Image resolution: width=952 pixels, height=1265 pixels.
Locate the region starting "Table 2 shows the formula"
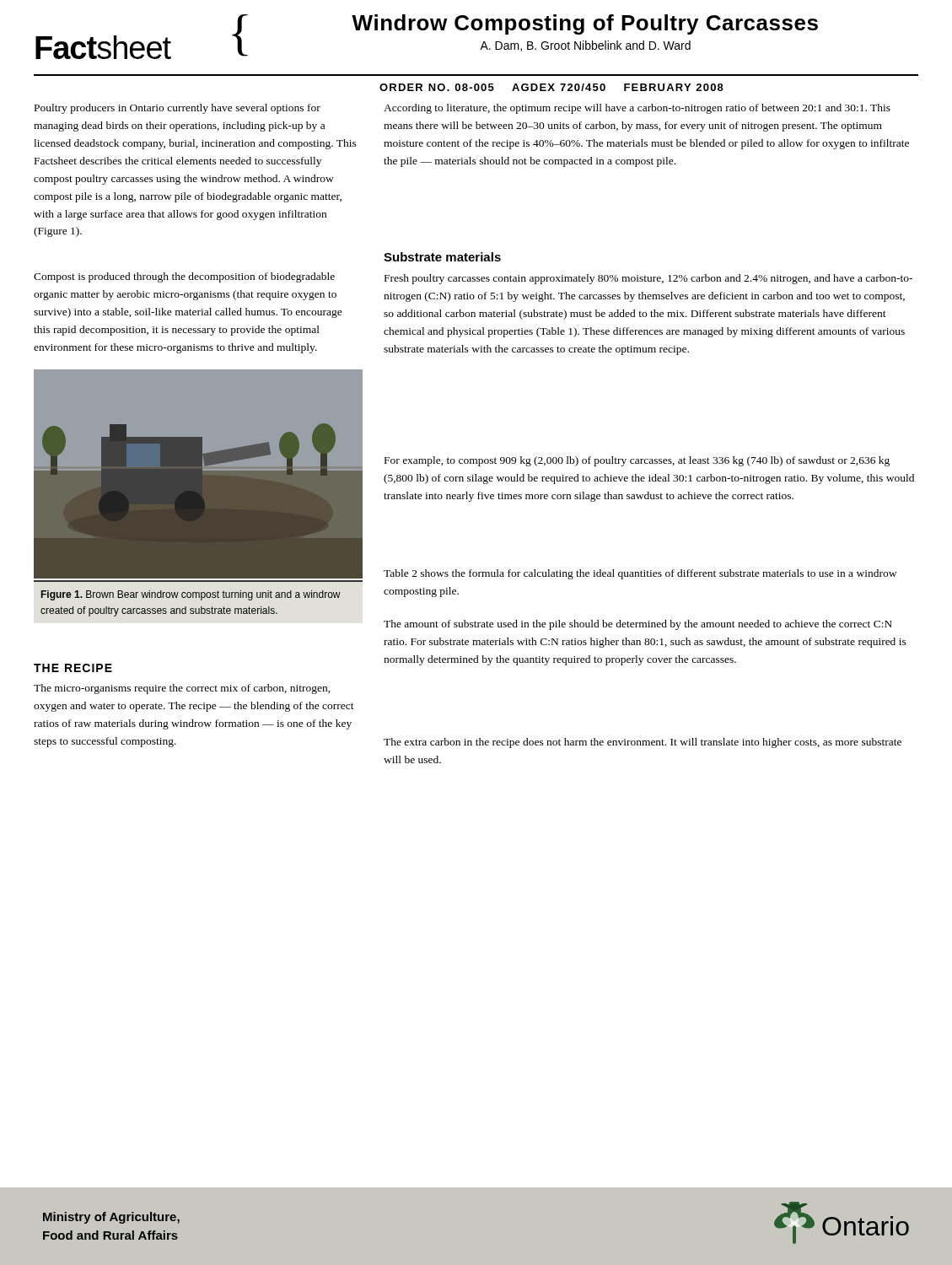(x=640, y=582)
